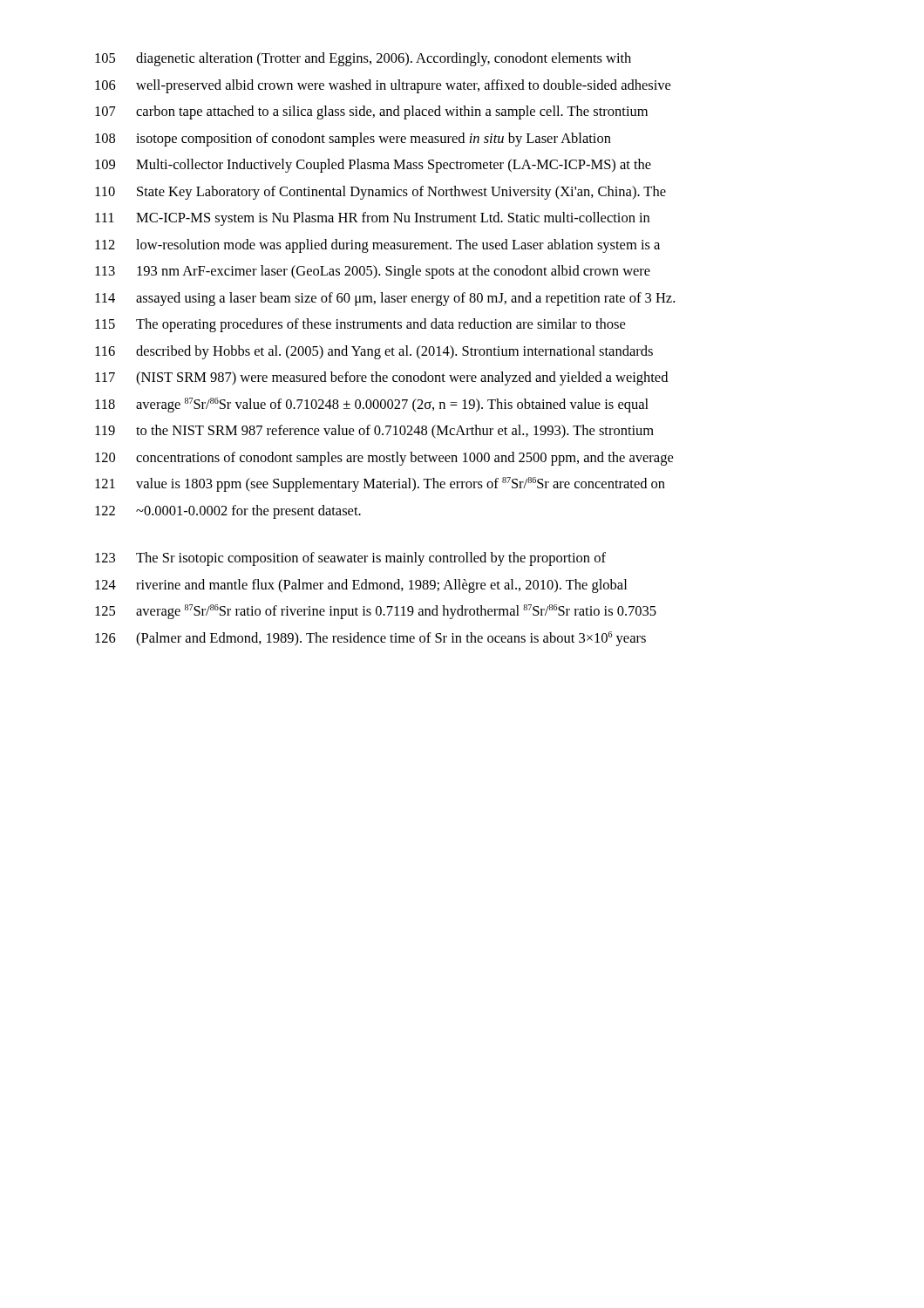Locate the passage starting "111 MC-ICP-MS system is Nu Plasma HR from"
Screen dimensions: 1308x924
click(479, 218)
